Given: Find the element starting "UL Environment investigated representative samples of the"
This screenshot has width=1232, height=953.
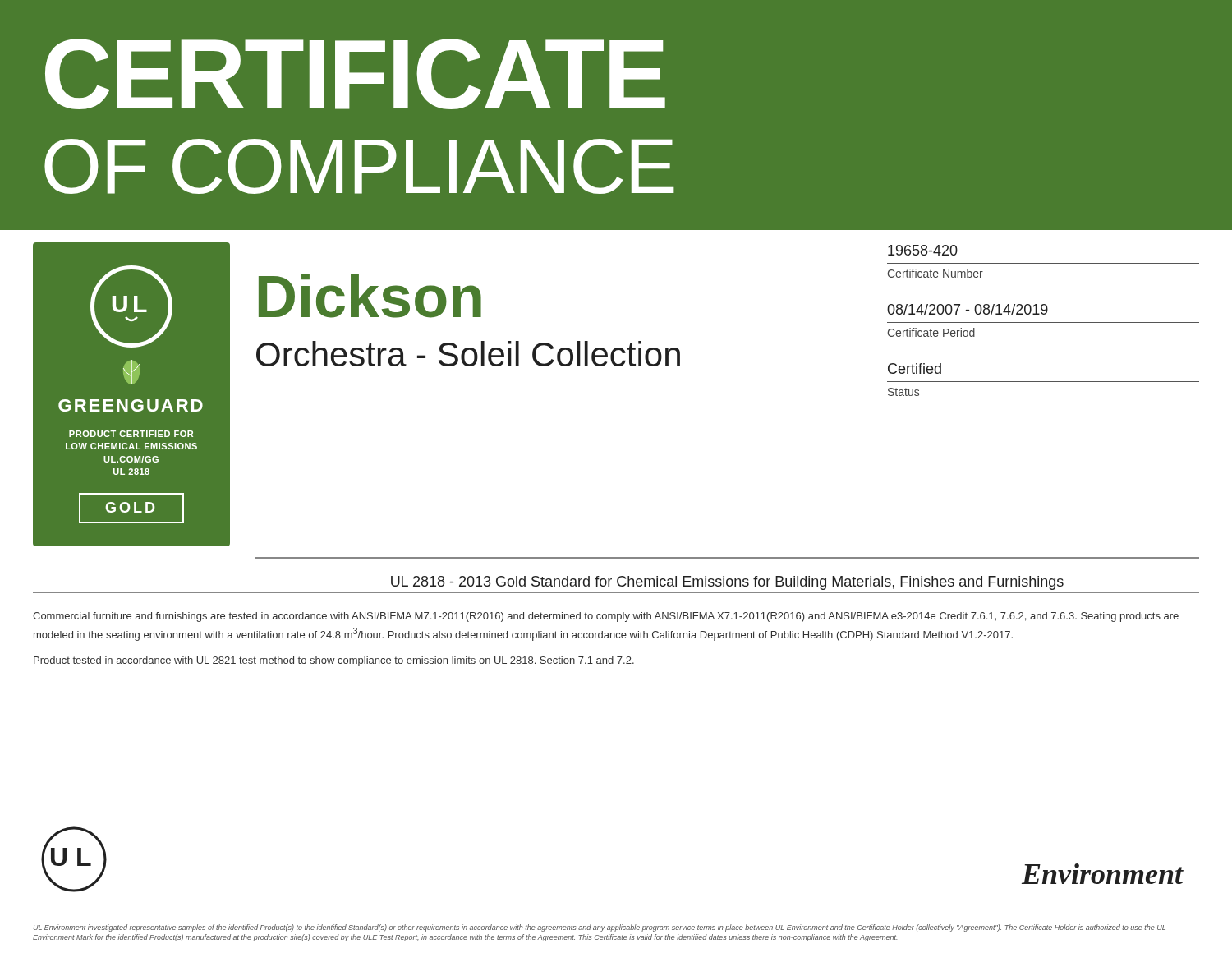Looking at the screenshot, I should tap(599, 933).
